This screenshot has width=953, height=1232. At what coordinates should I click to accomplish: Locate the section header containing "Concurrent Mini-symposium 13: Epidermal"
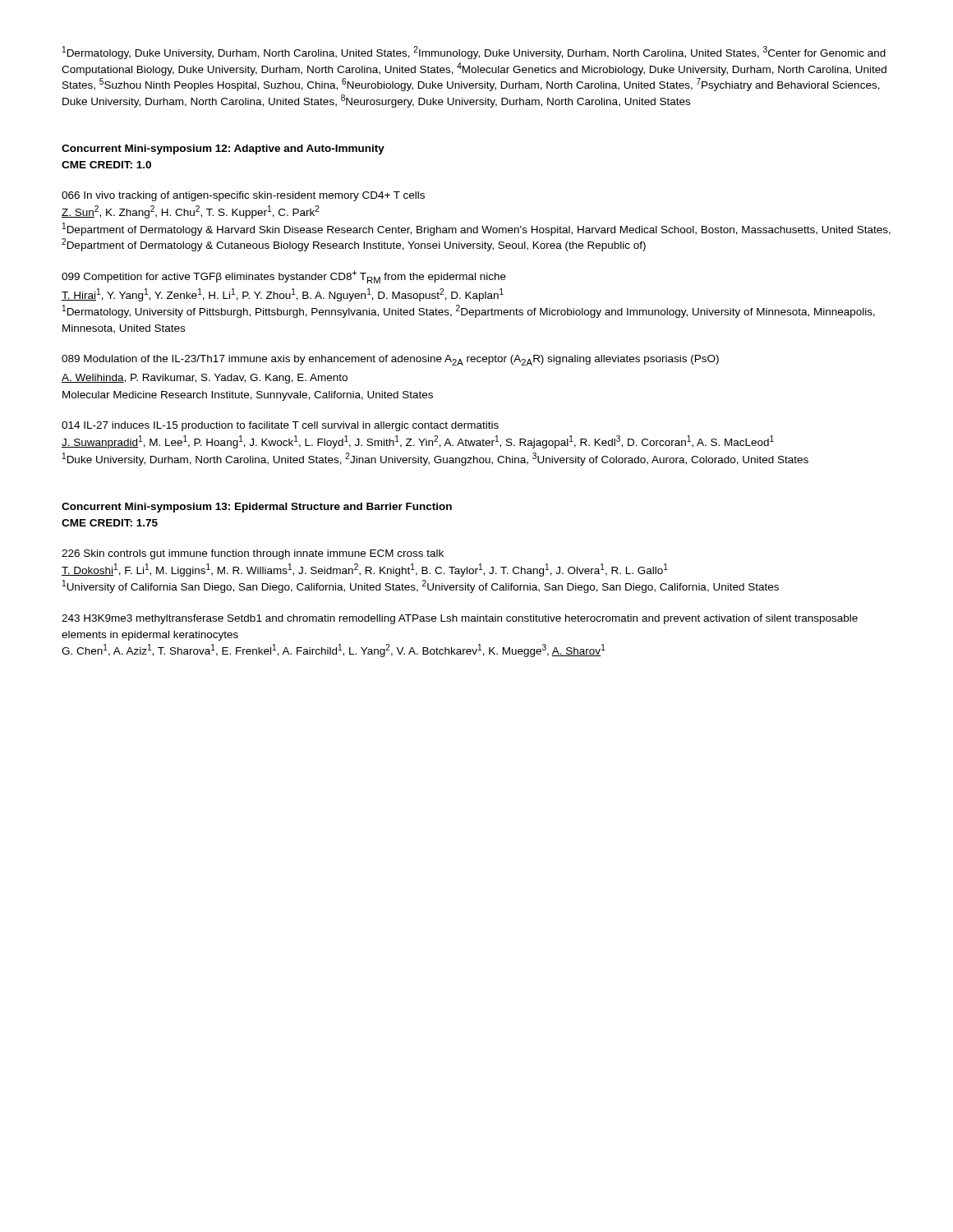click(257, 508)
